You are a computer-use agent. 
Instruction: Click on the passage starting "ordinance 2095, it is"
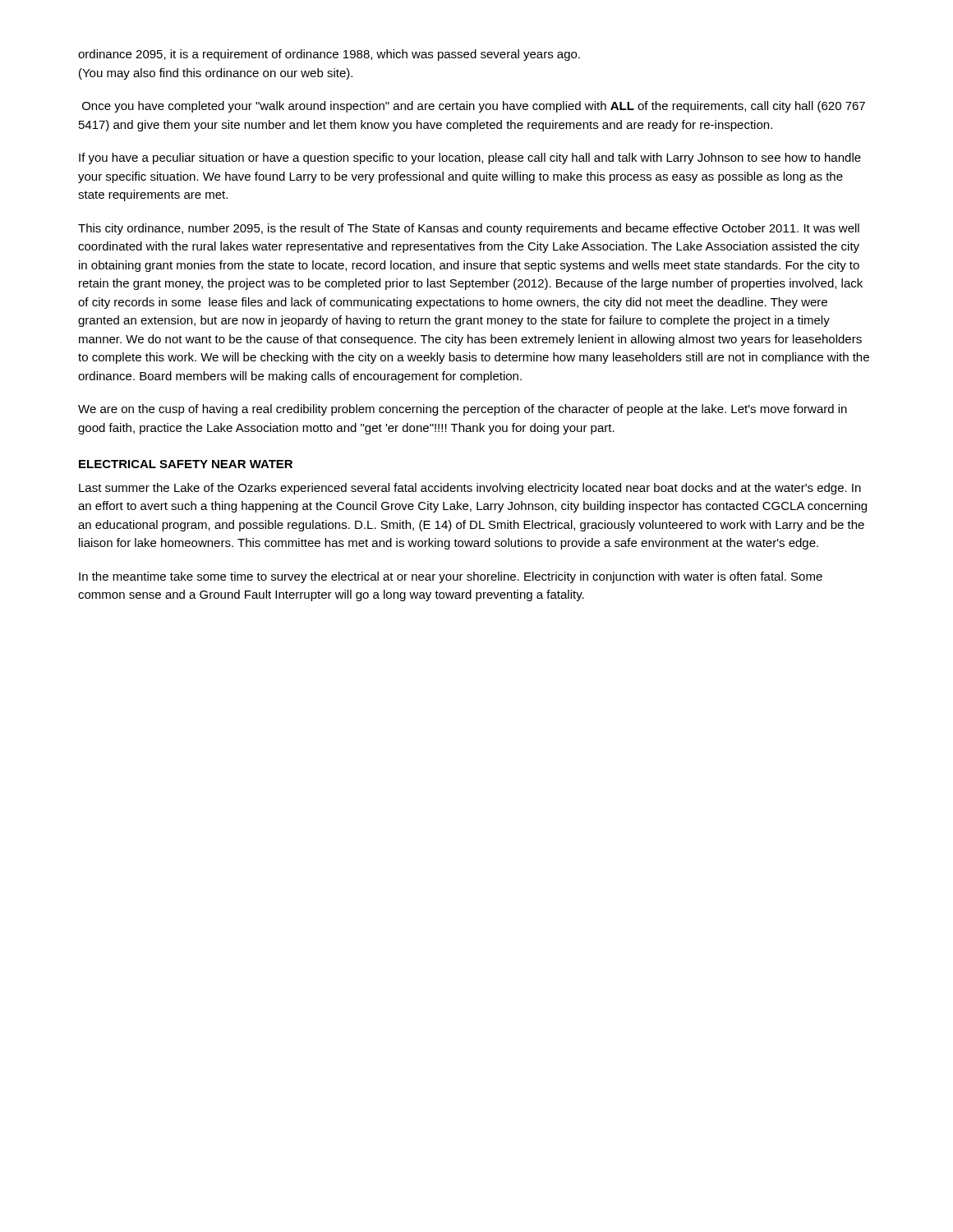(329, 63)
